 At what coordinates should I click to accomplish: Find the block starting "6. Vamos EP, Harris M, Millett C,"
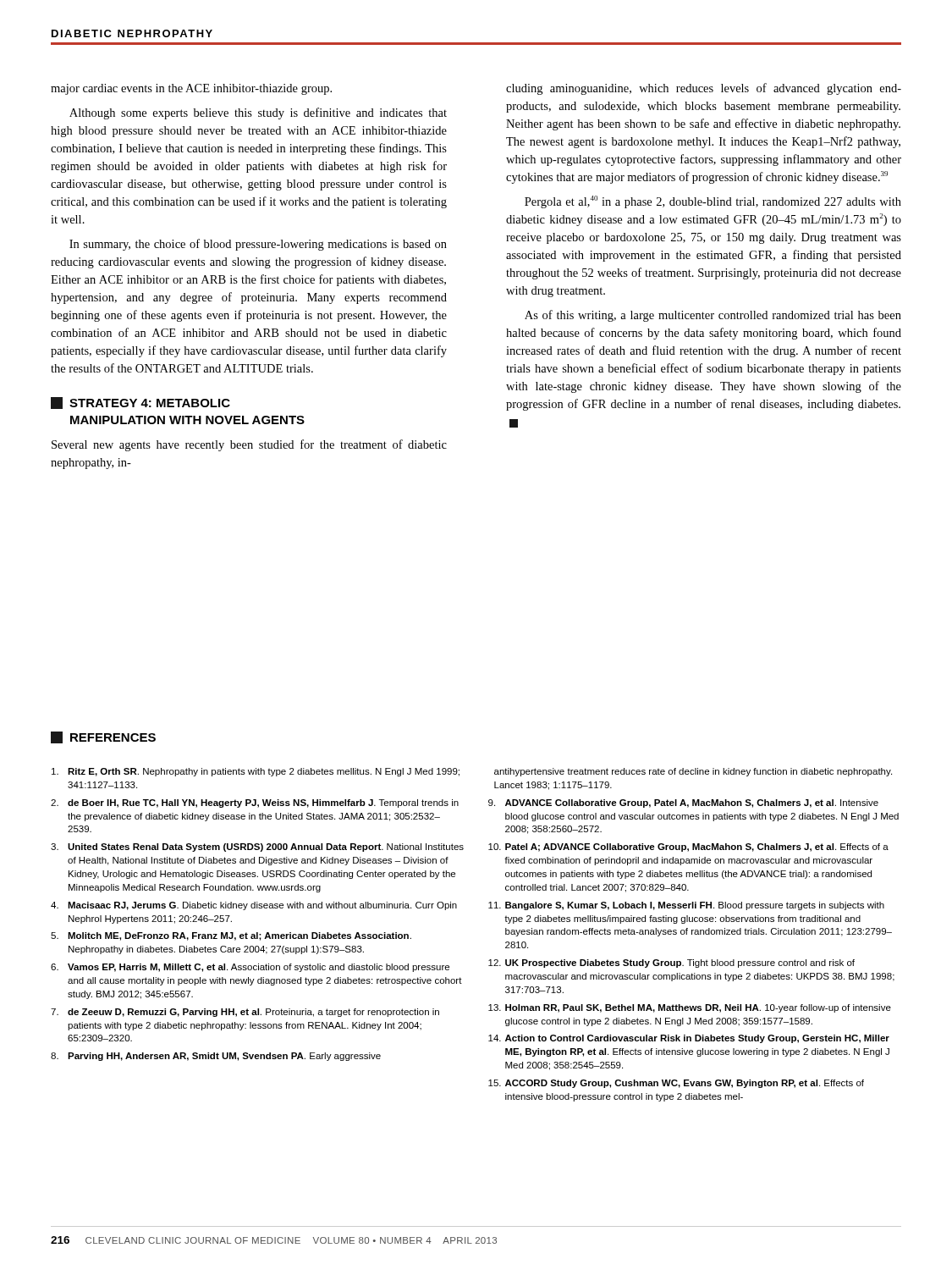point(257,981)
